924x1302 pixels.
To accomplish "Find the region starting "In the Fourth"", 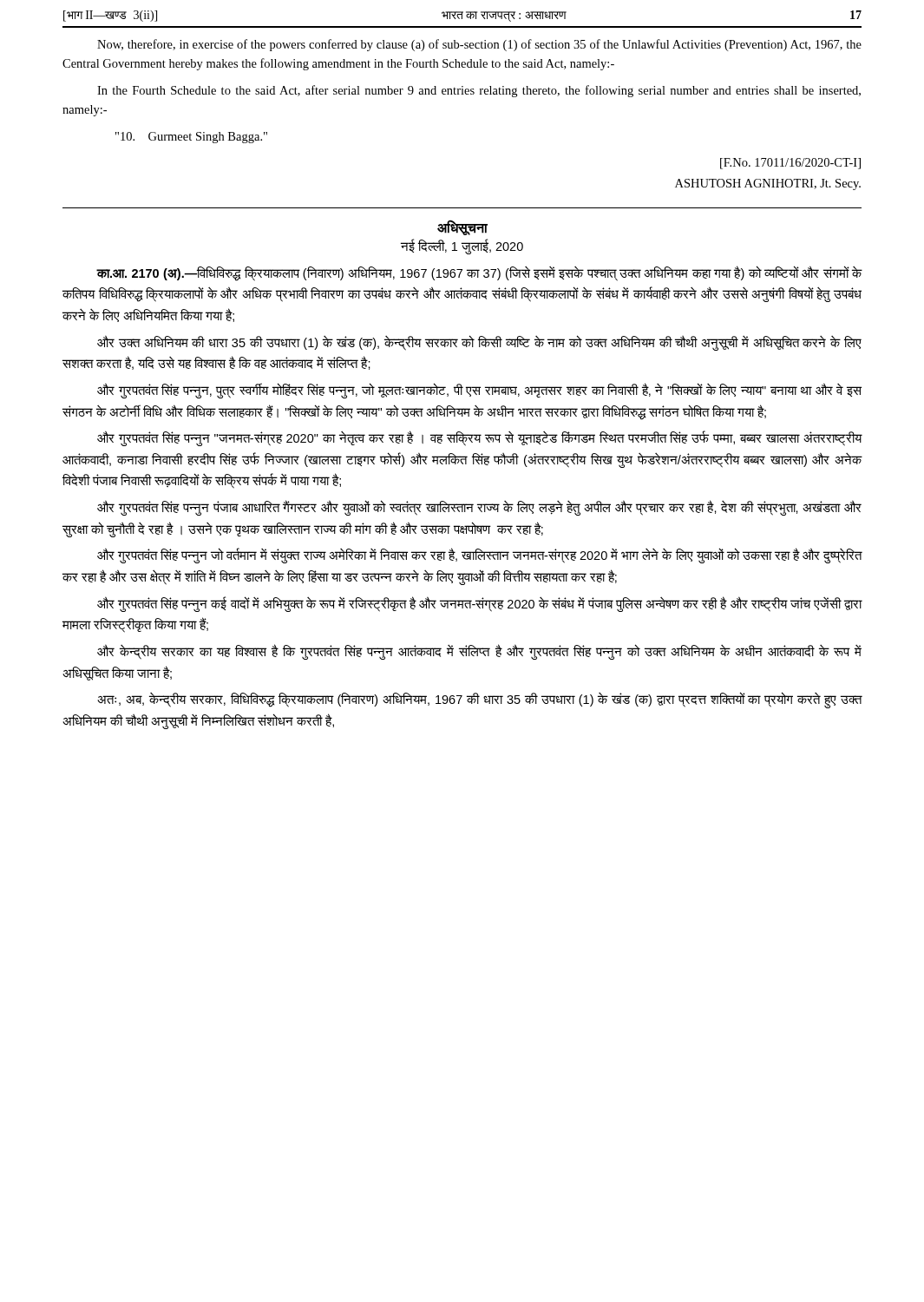I will click(x=462, y=100).
